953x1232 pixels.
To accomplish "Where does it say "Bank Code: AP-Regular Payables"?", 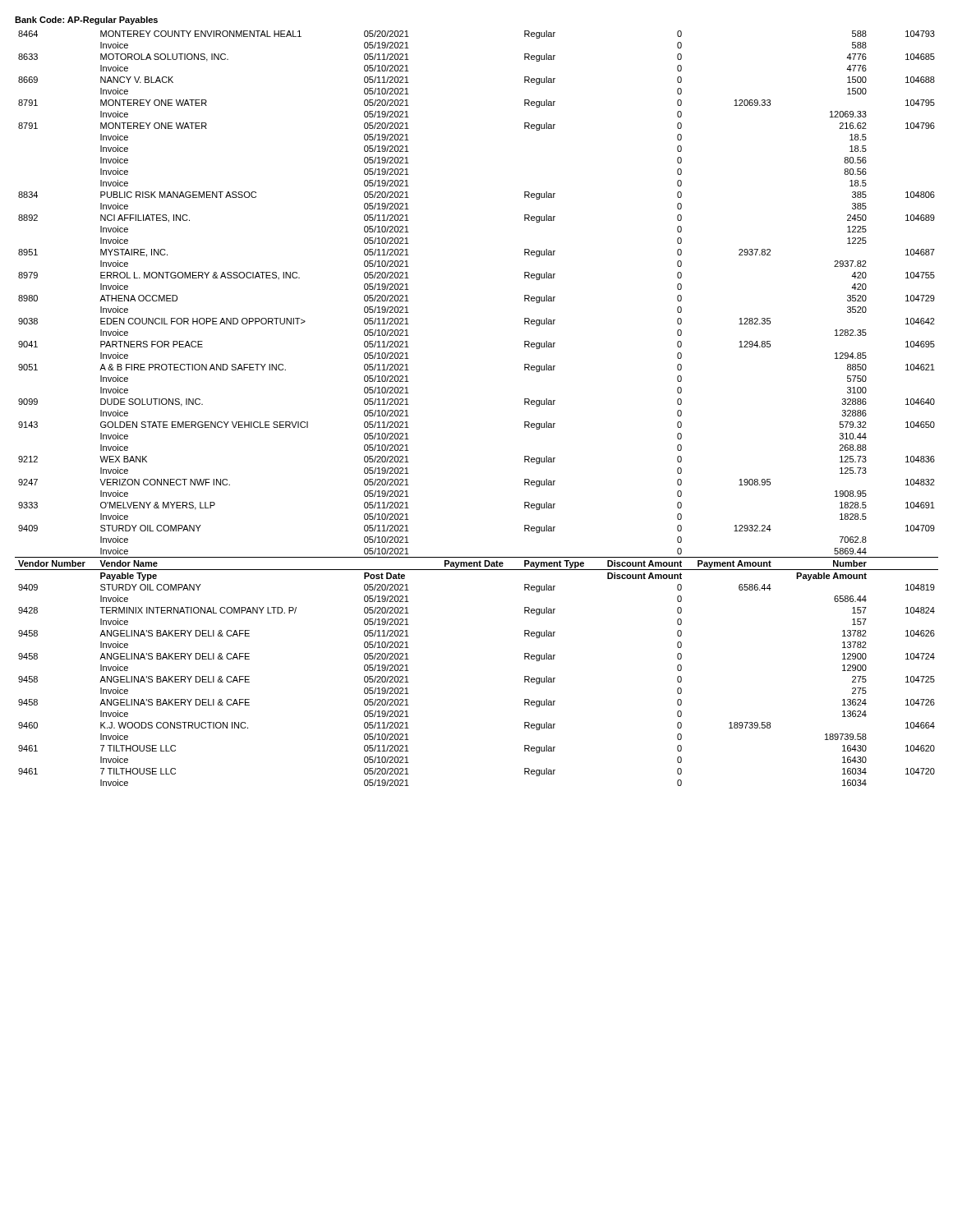I will [86, 20].
